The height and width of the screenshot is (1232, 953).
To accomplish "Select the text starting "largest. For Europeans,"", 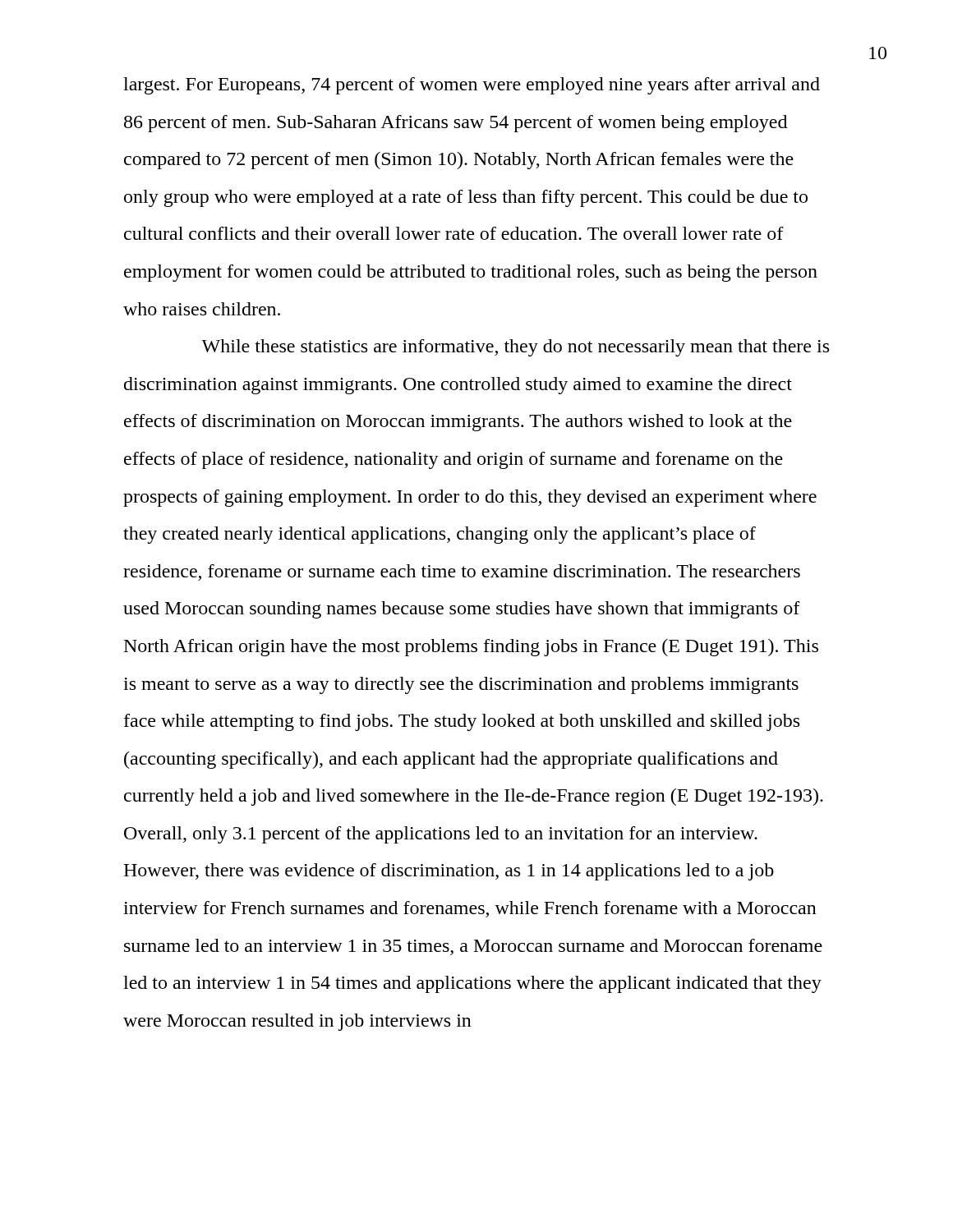I will point(472,196).
